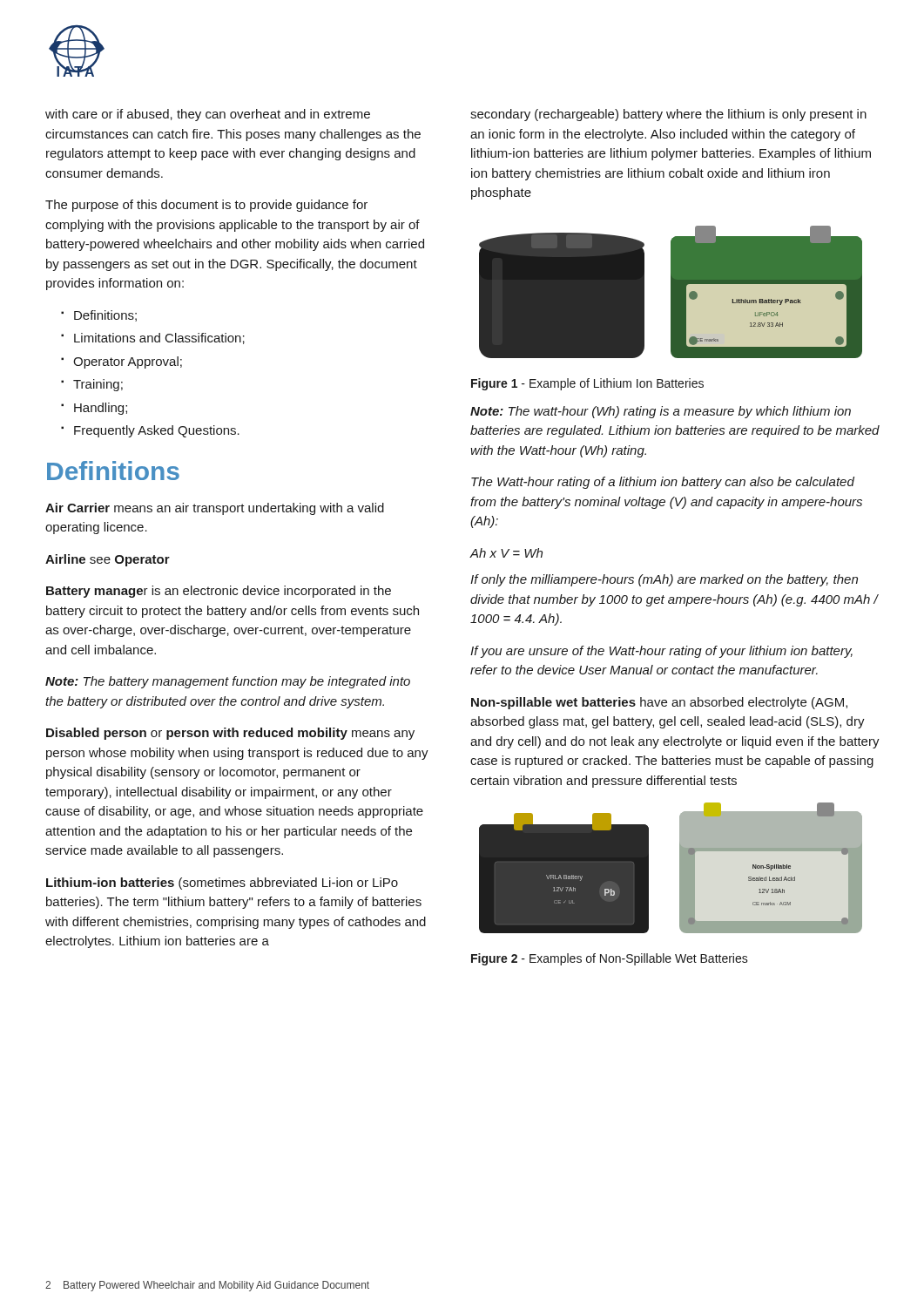Find the block on this page that starts "Disabled person or person with reduced mobility means"

coord(237,792)
